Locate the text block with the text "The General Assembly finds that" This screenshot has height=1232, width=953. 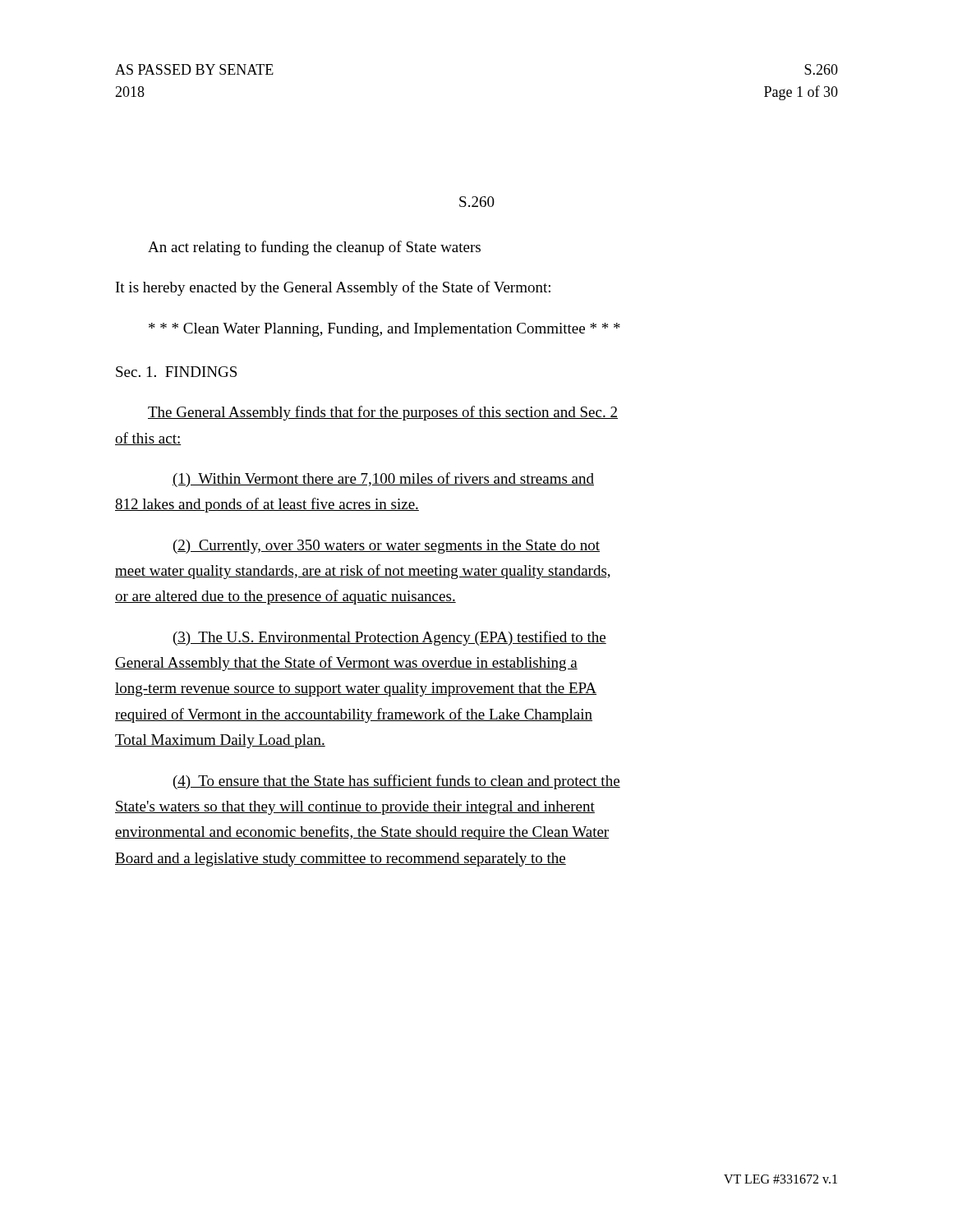pyautogui.click(x=383, y=412)
